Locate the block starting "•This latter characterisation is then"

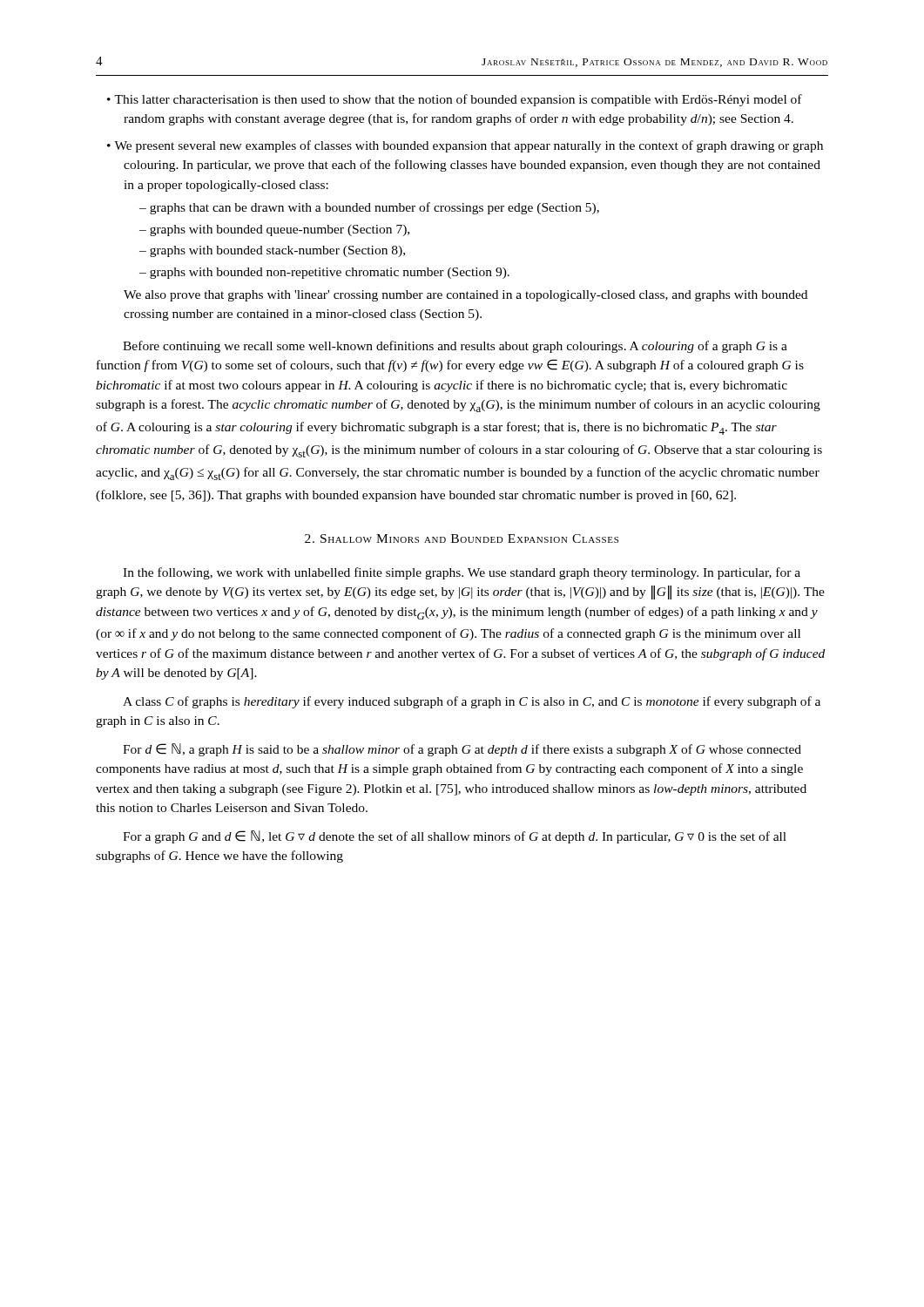tap(454, 108)
